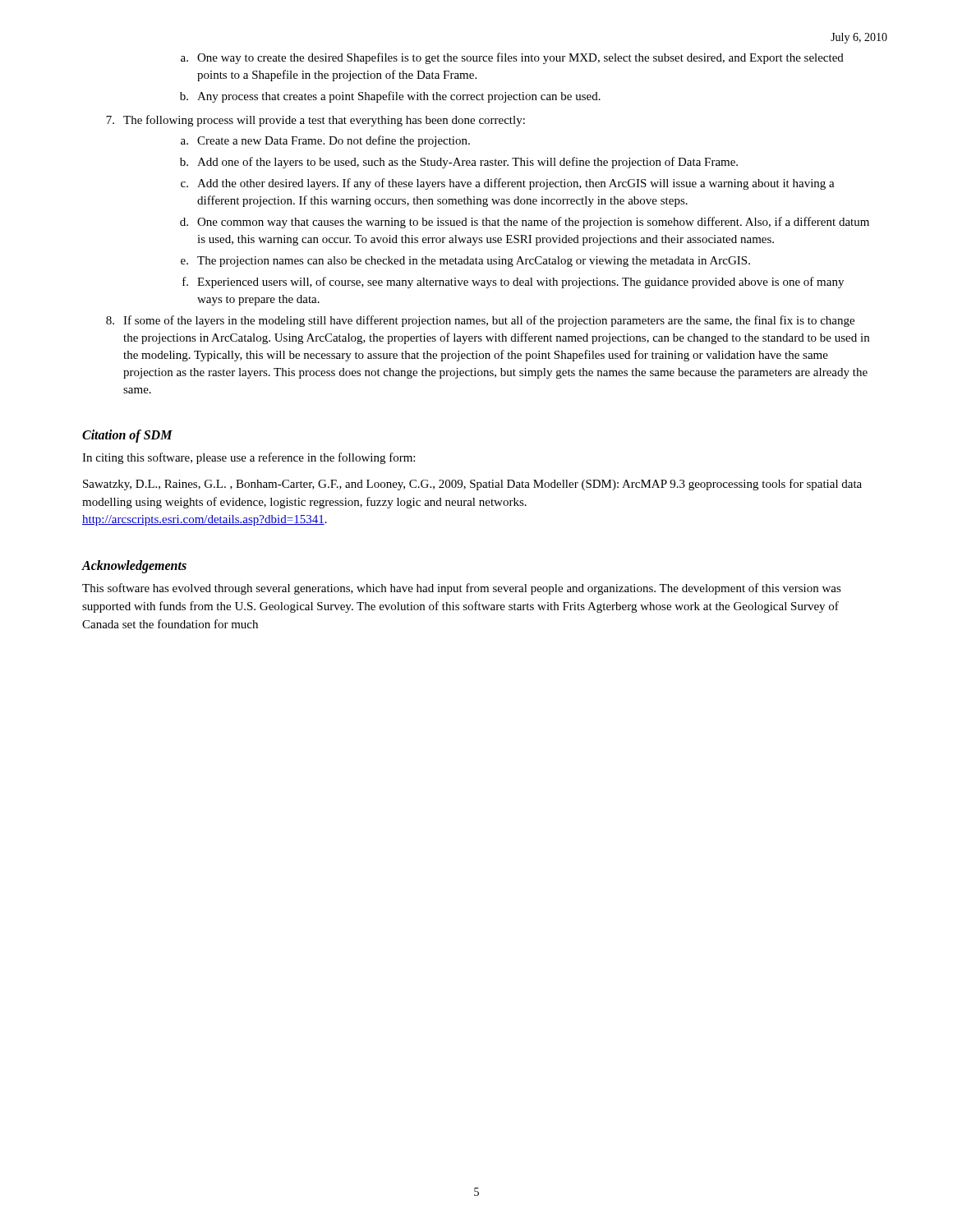953x1232 pixels.
Task: Click the passage that begins "a. Create a new Data"
Action: [x=325, y=141]
